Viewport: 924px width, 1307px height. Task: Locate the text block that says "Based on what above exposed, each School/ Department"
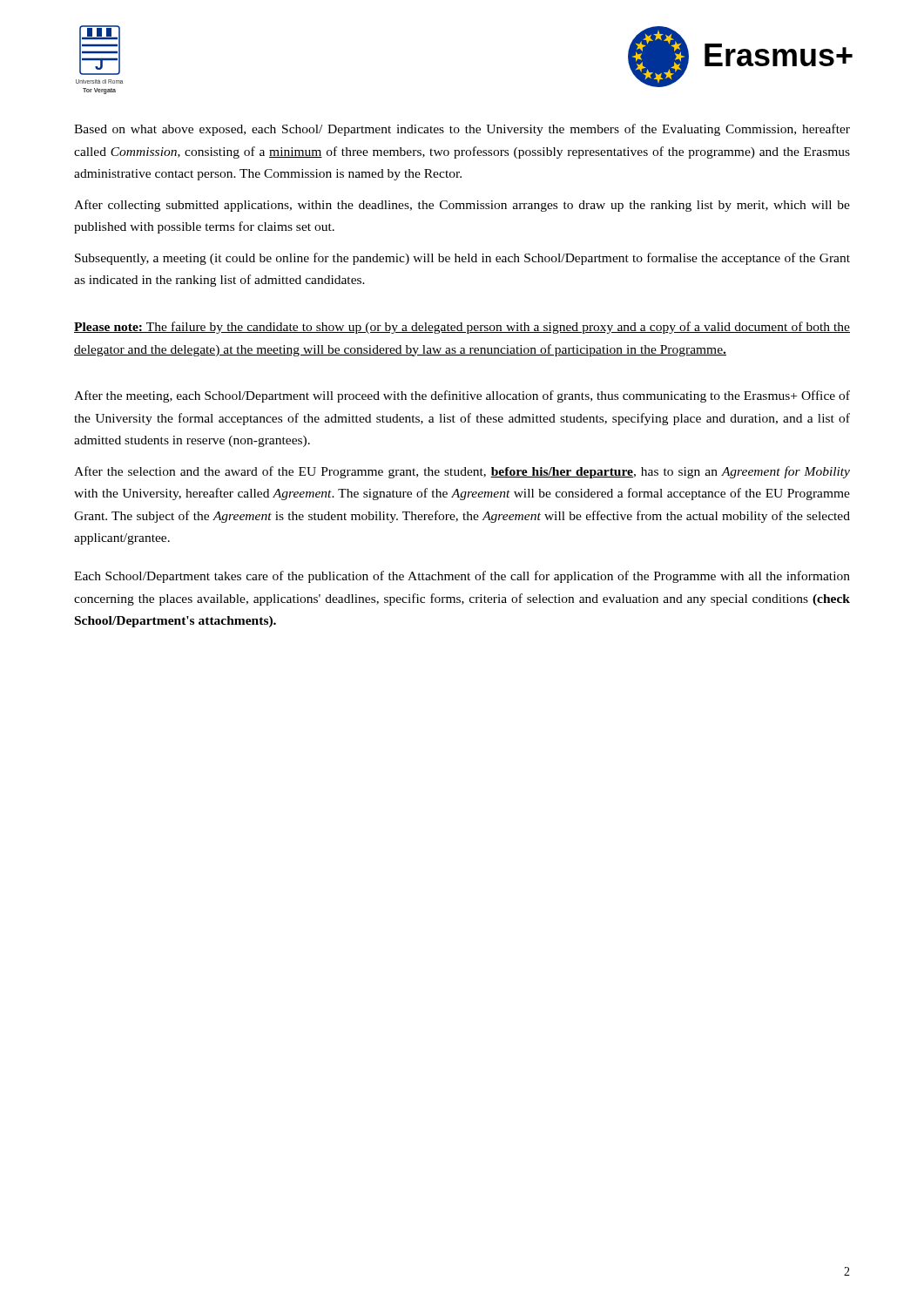(x=462, y=151)
